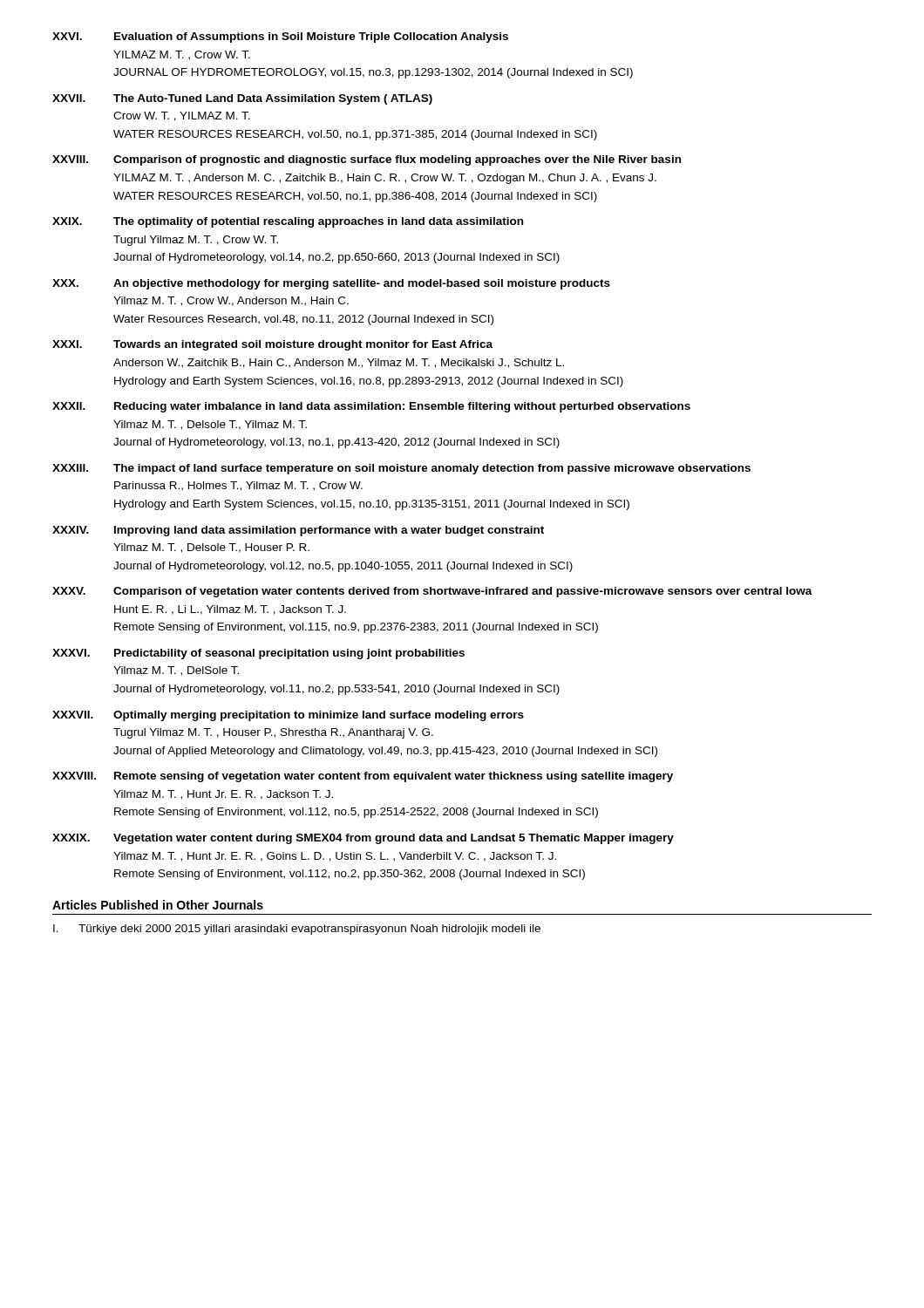Click on the list item containing "XXVII. The Auto-Tuned Land Data Assimilation"

click(242, 99)
